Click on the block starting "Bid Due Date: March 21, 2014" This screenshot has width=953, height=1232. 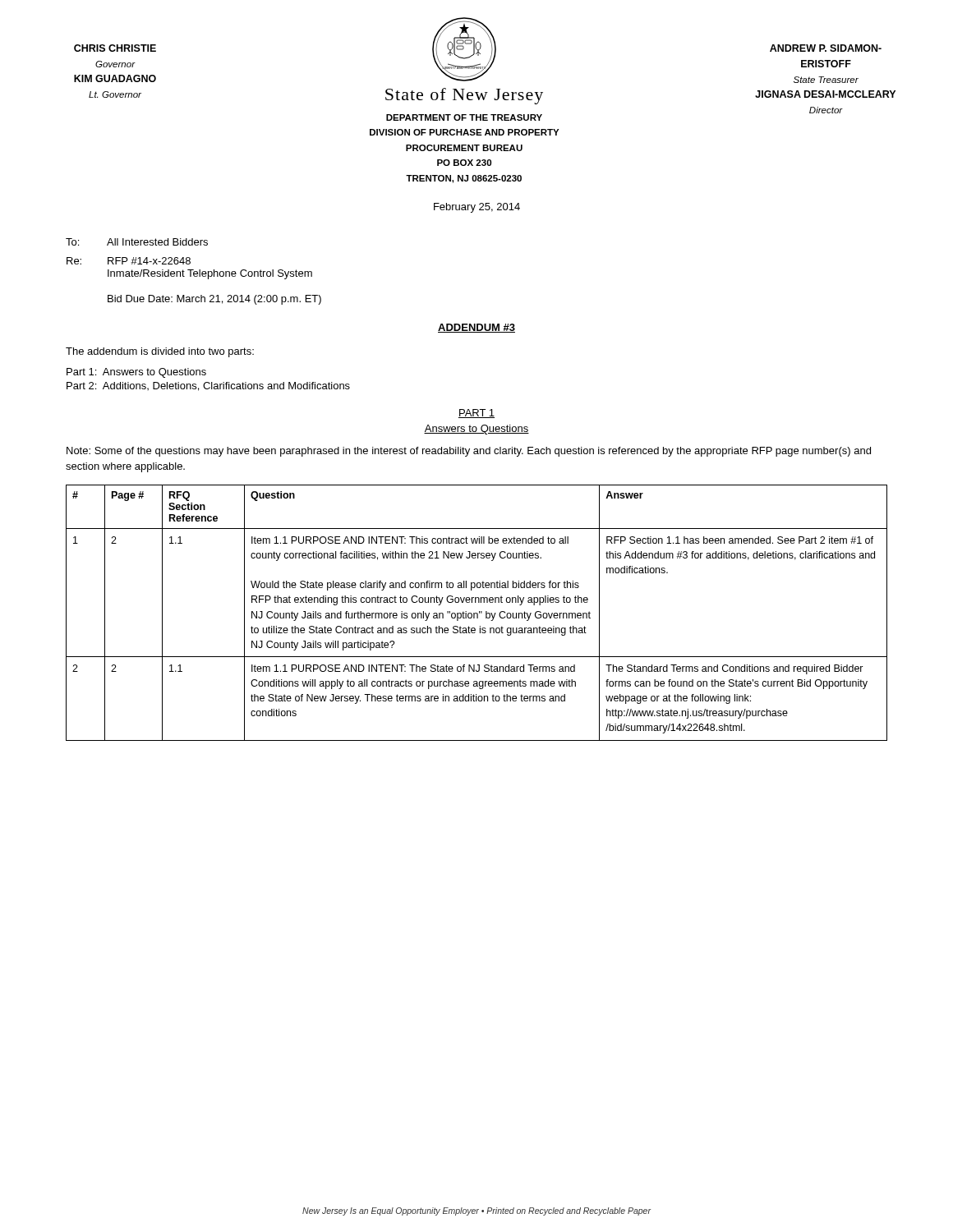click(x=214, y=299)
